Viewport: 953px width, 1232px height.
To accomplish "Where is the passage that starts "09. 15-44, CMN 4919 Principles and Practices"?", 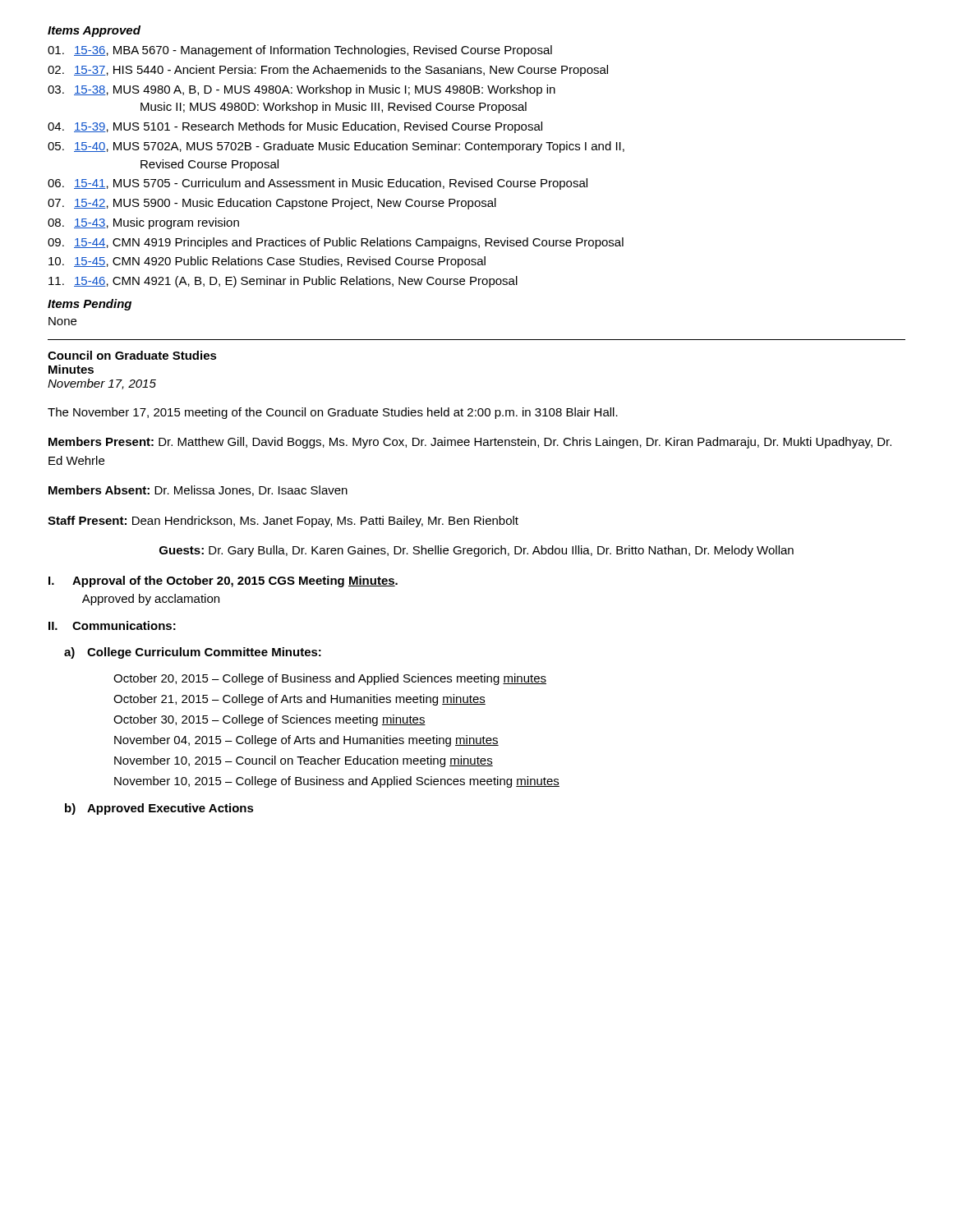I will [476, 242].
